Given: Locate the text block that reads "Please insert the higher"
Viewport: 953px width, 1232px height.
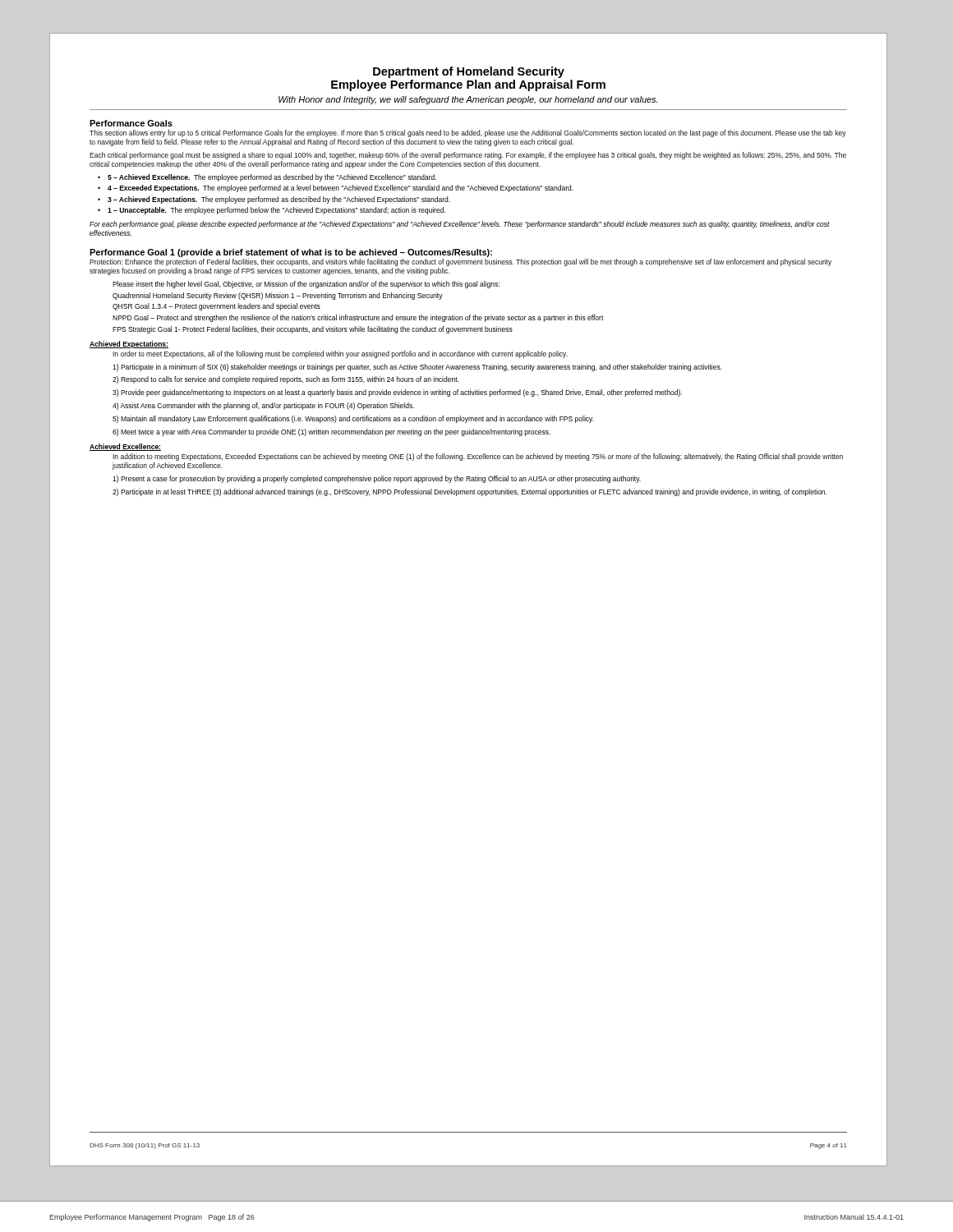Looking at the screenshot, I should click(480, 308).
